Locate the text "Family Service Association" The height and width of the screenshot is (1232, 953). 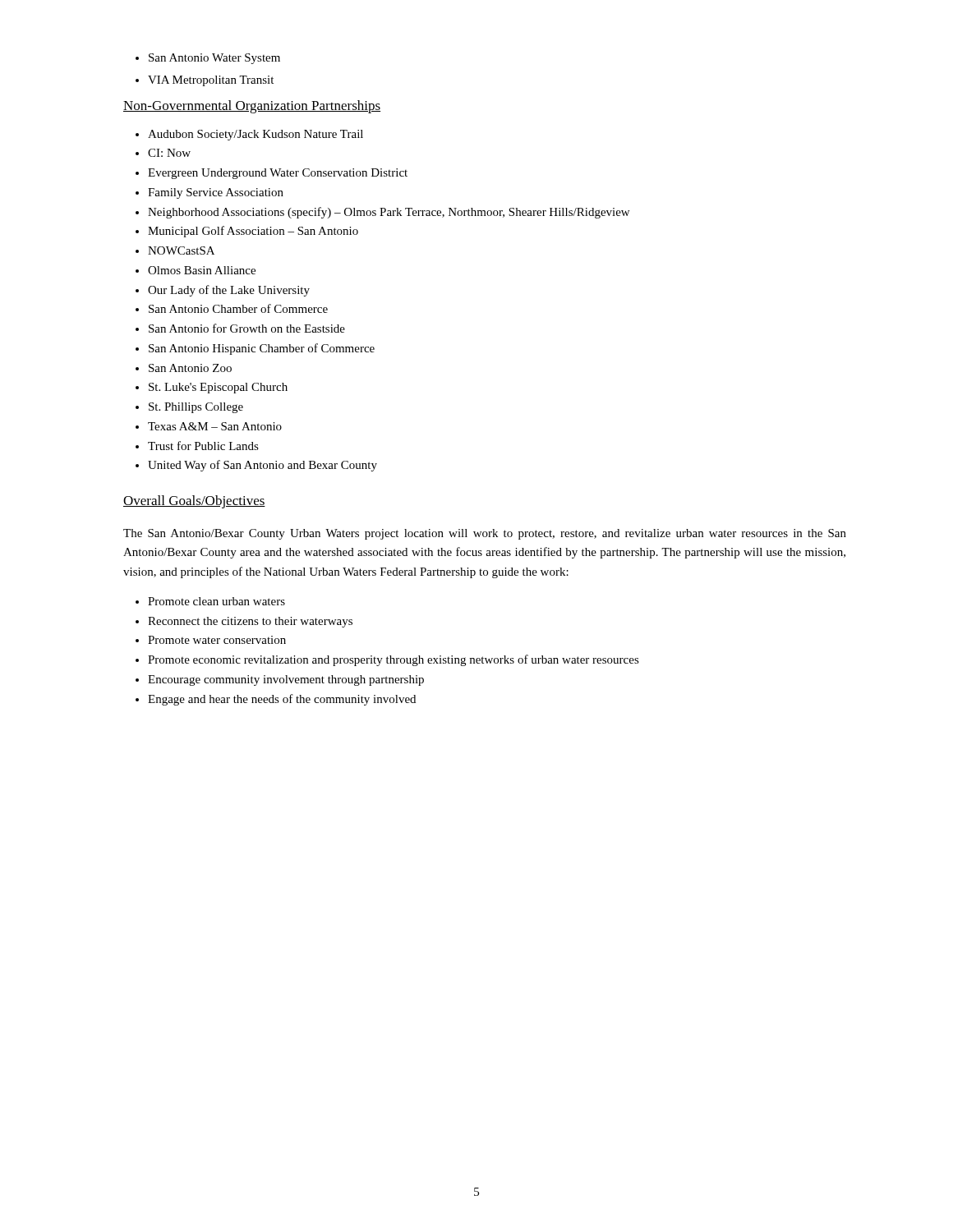point(209,193)
